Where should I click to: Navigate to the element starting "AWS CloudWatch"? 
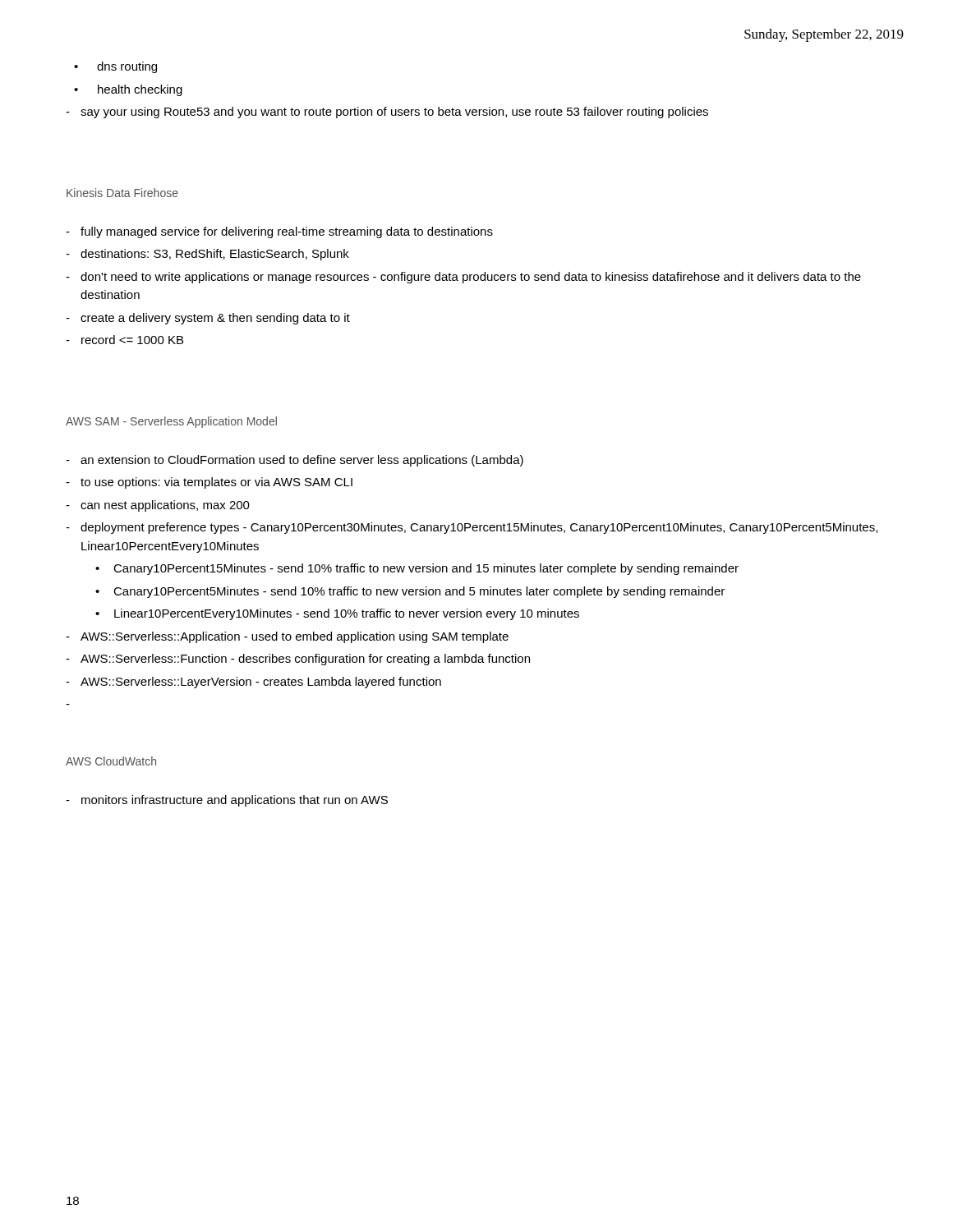(111, 761)
